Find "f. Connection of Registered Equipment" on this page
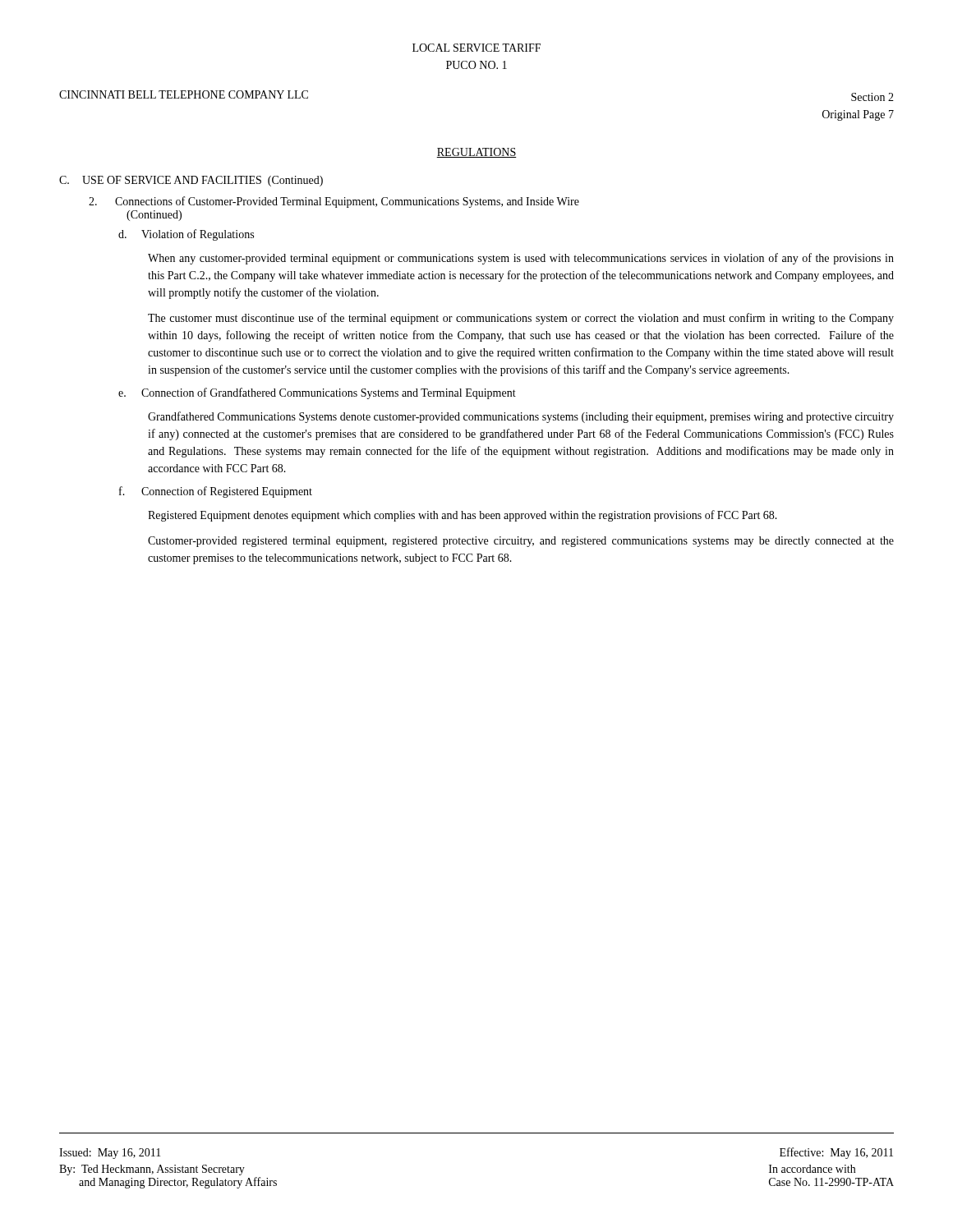The image size is (953, 1232). 215,492
